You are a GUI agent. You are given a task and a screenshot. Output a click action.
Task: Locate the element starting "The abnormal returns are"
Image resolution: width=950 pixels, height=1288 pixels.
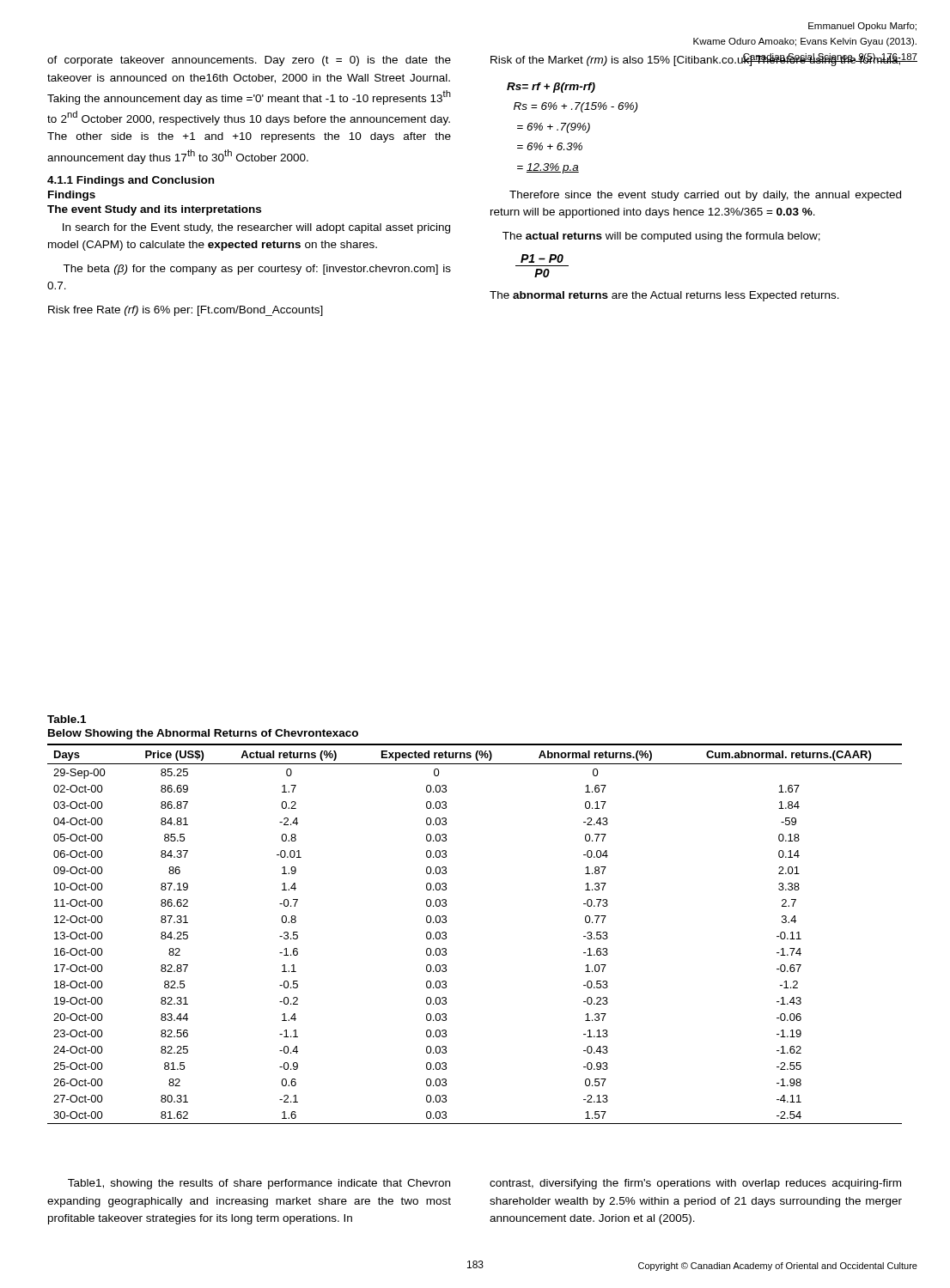pos(665,295)
